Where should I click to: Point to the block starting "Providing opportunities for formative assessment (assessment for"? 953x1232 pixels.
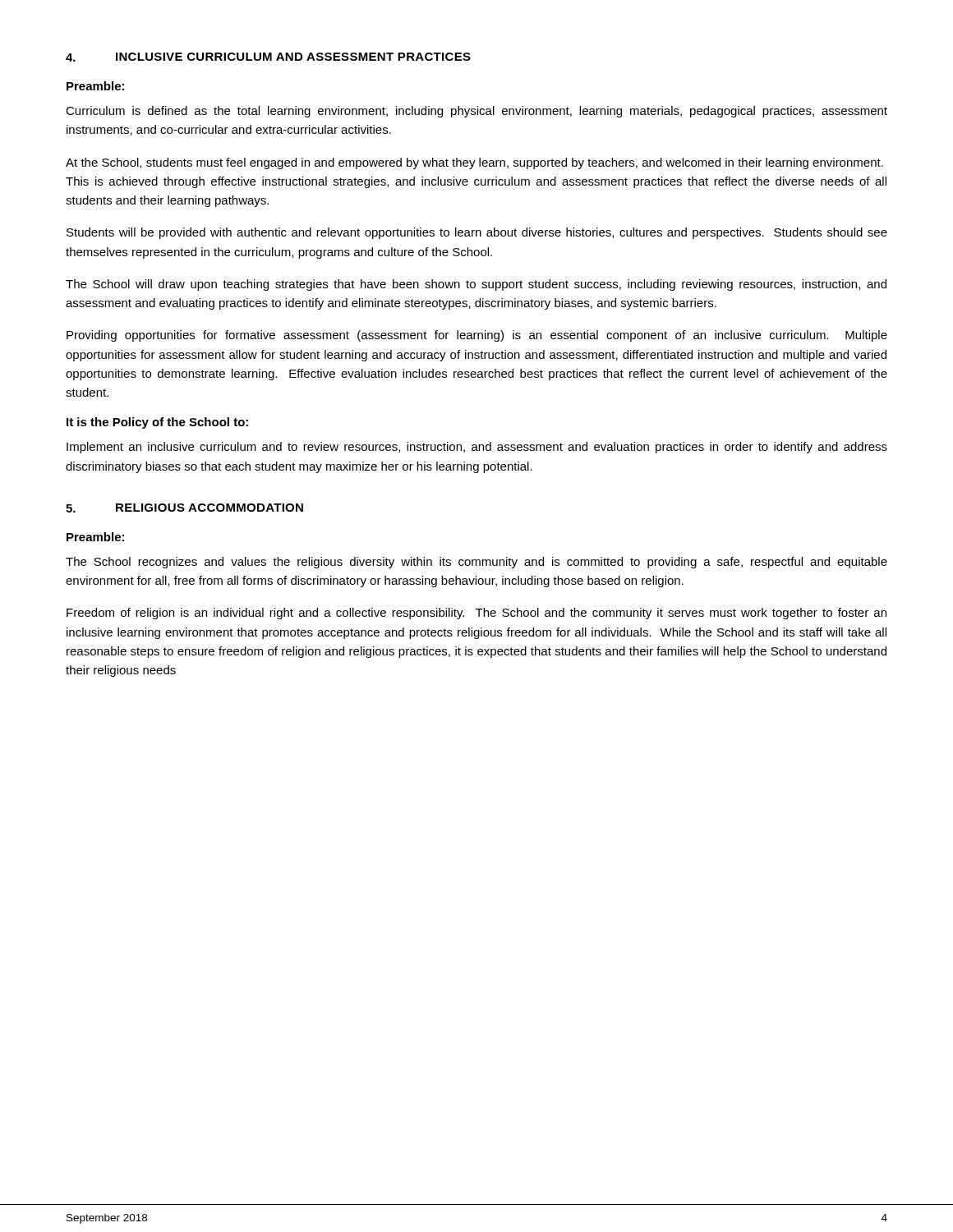tap(476, 364)
